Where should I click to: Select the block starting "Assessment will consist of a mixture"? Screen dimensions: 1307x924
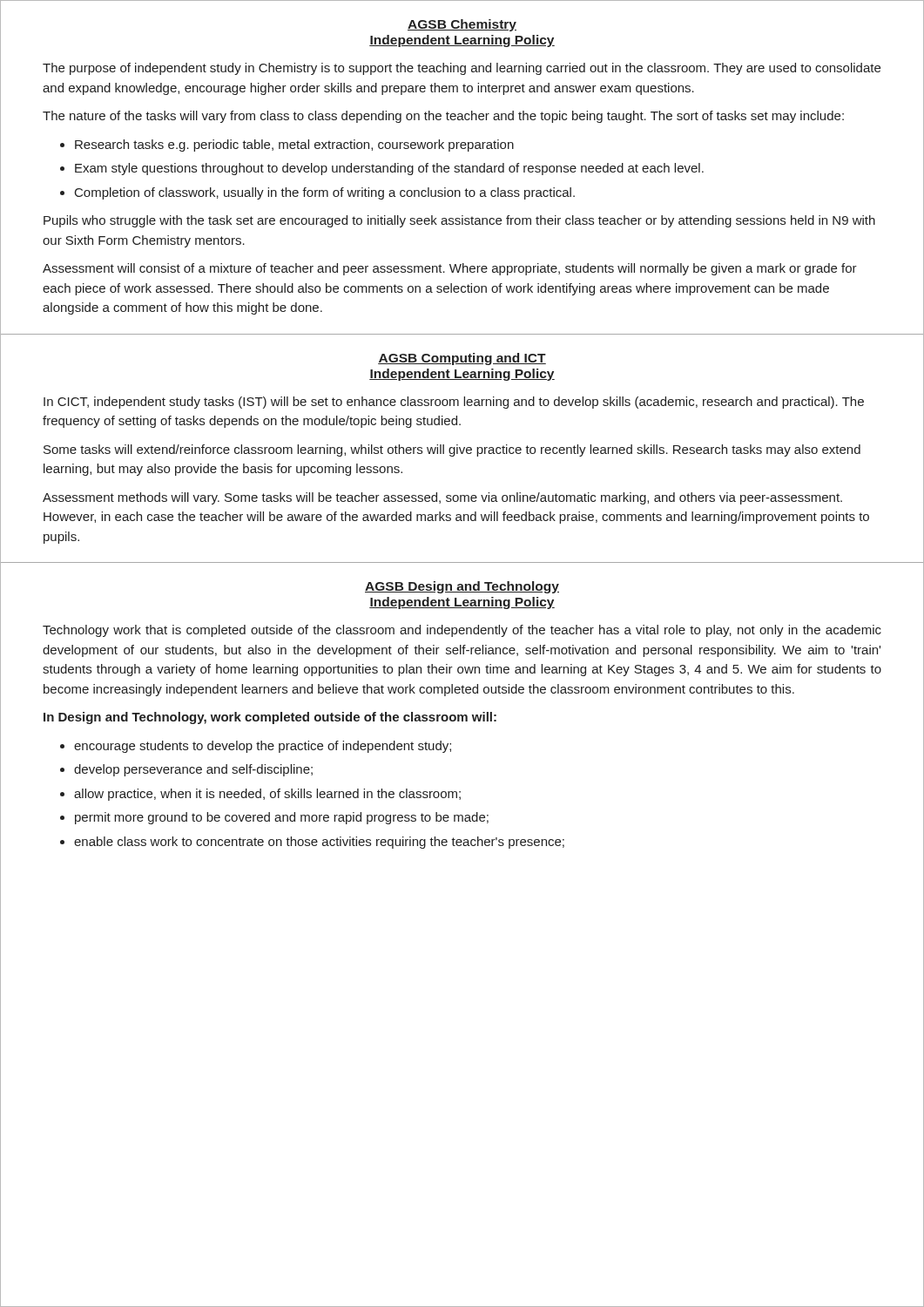(450, 288)
